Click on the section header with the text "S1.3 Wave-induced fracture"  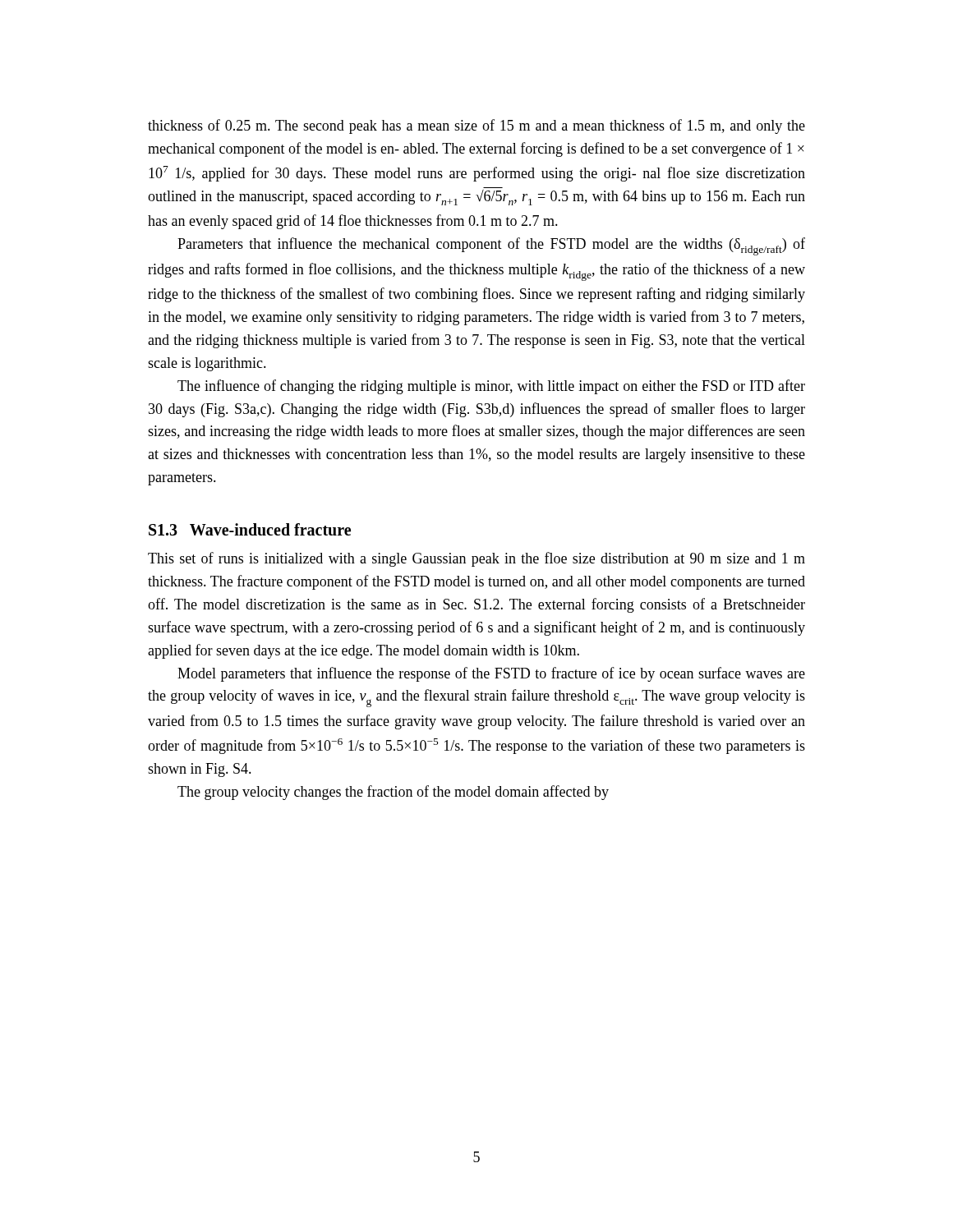(250, 530)
